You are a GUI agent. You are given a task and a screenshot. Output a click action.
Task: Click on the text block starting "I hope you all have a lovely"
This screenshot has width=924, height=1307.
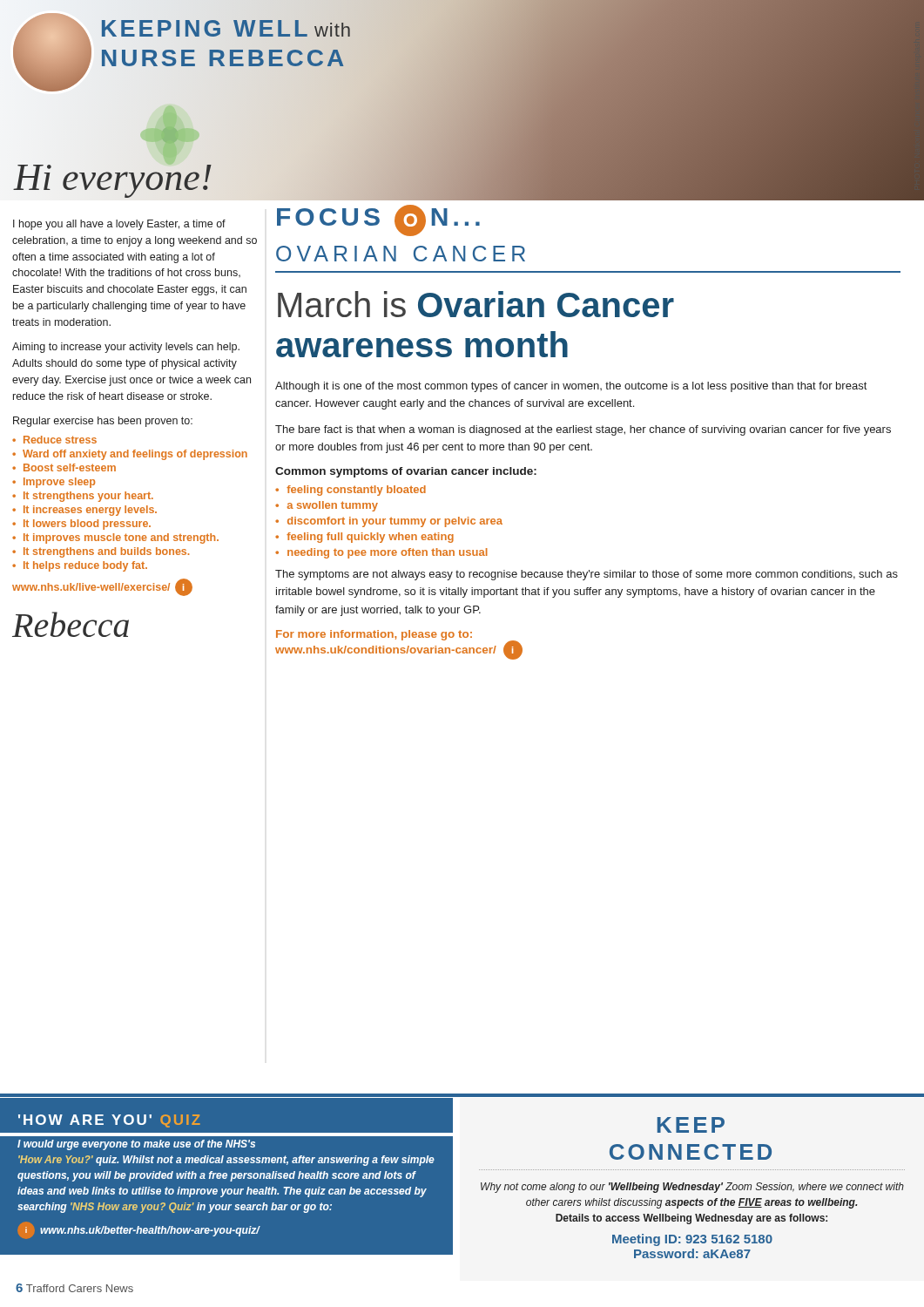coord(135,273)
